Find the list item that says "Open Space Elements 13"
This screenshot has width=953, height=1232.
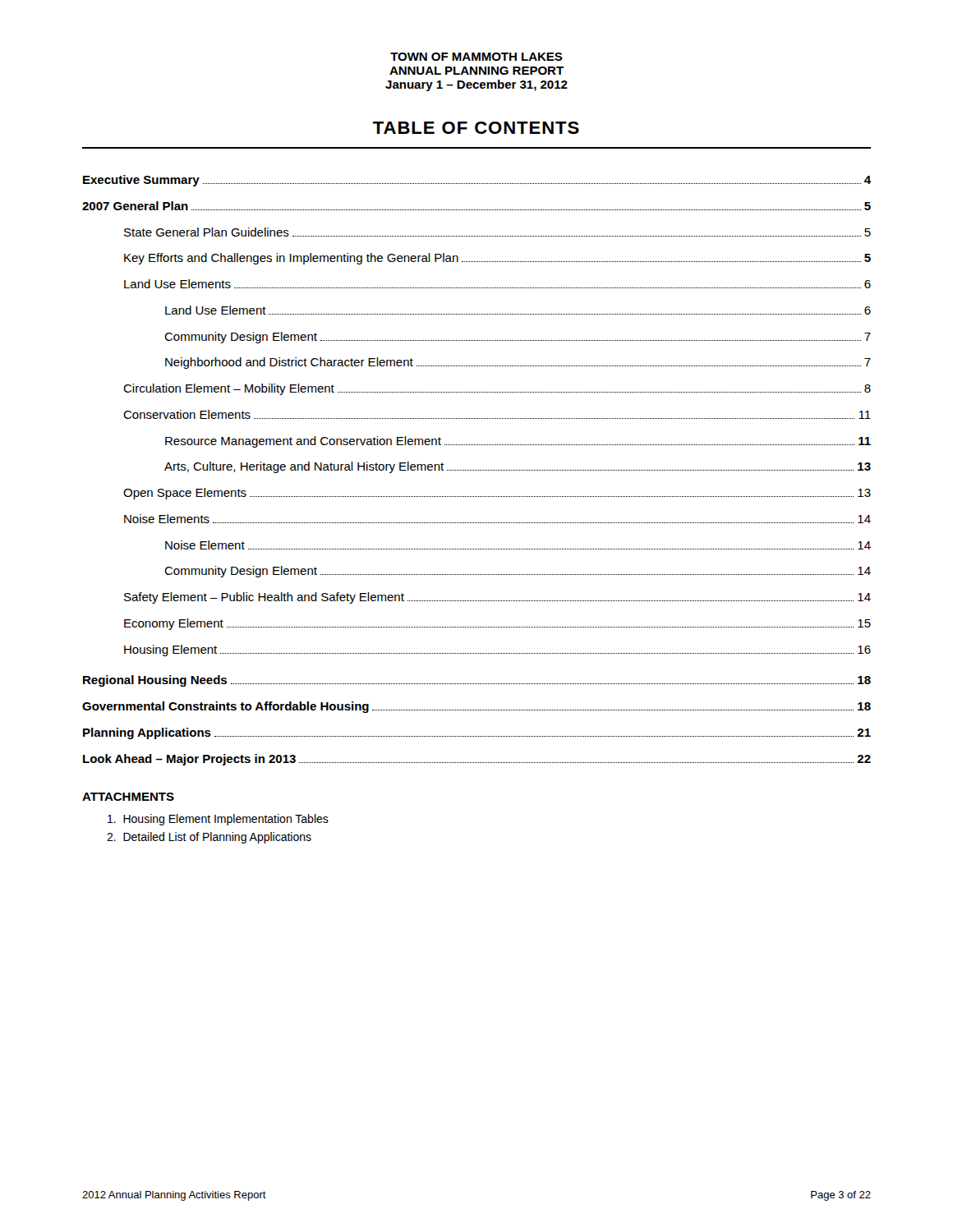coord(497,493)
